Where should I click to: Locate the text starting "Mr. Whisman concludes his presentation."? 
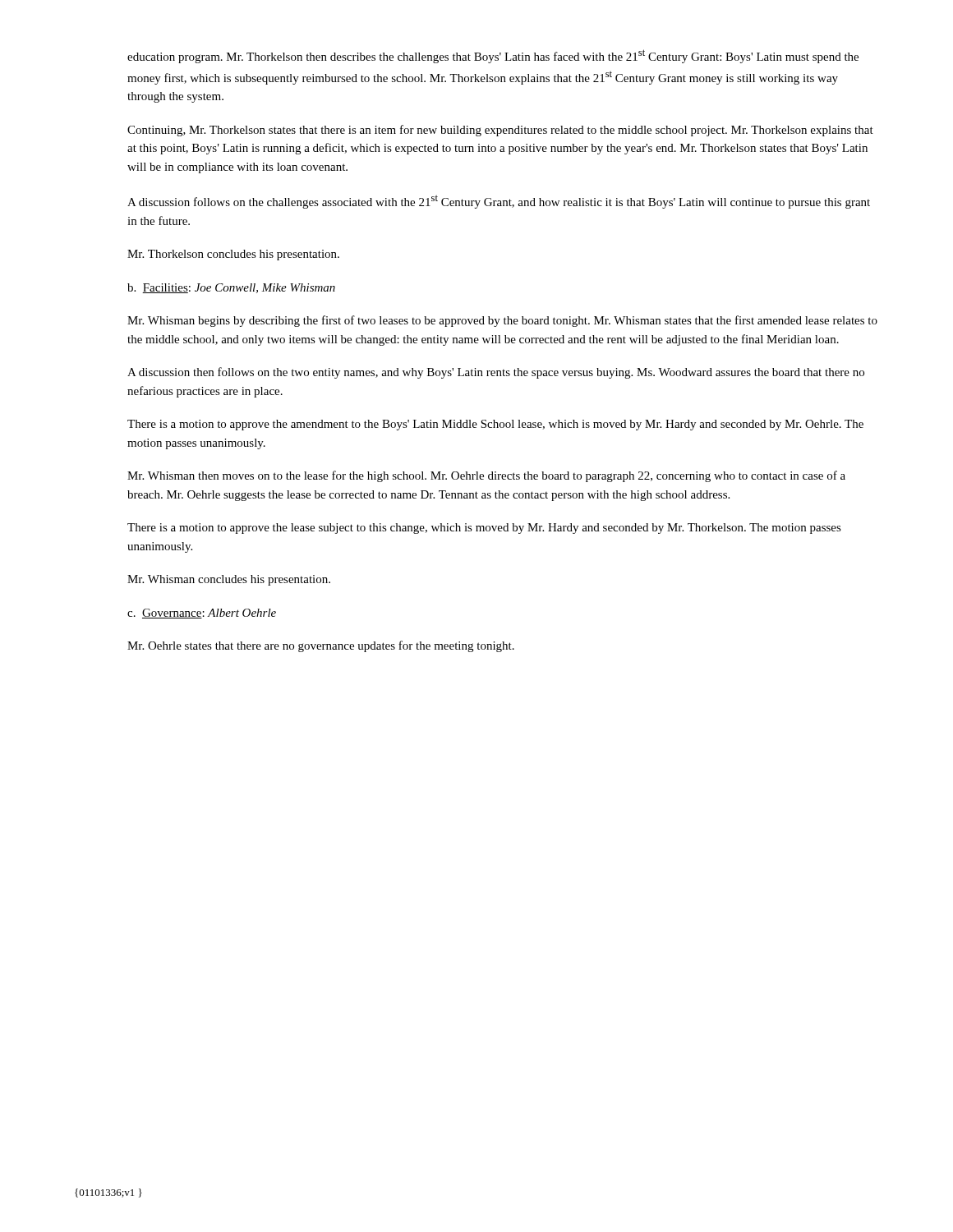tap(229, 579)
